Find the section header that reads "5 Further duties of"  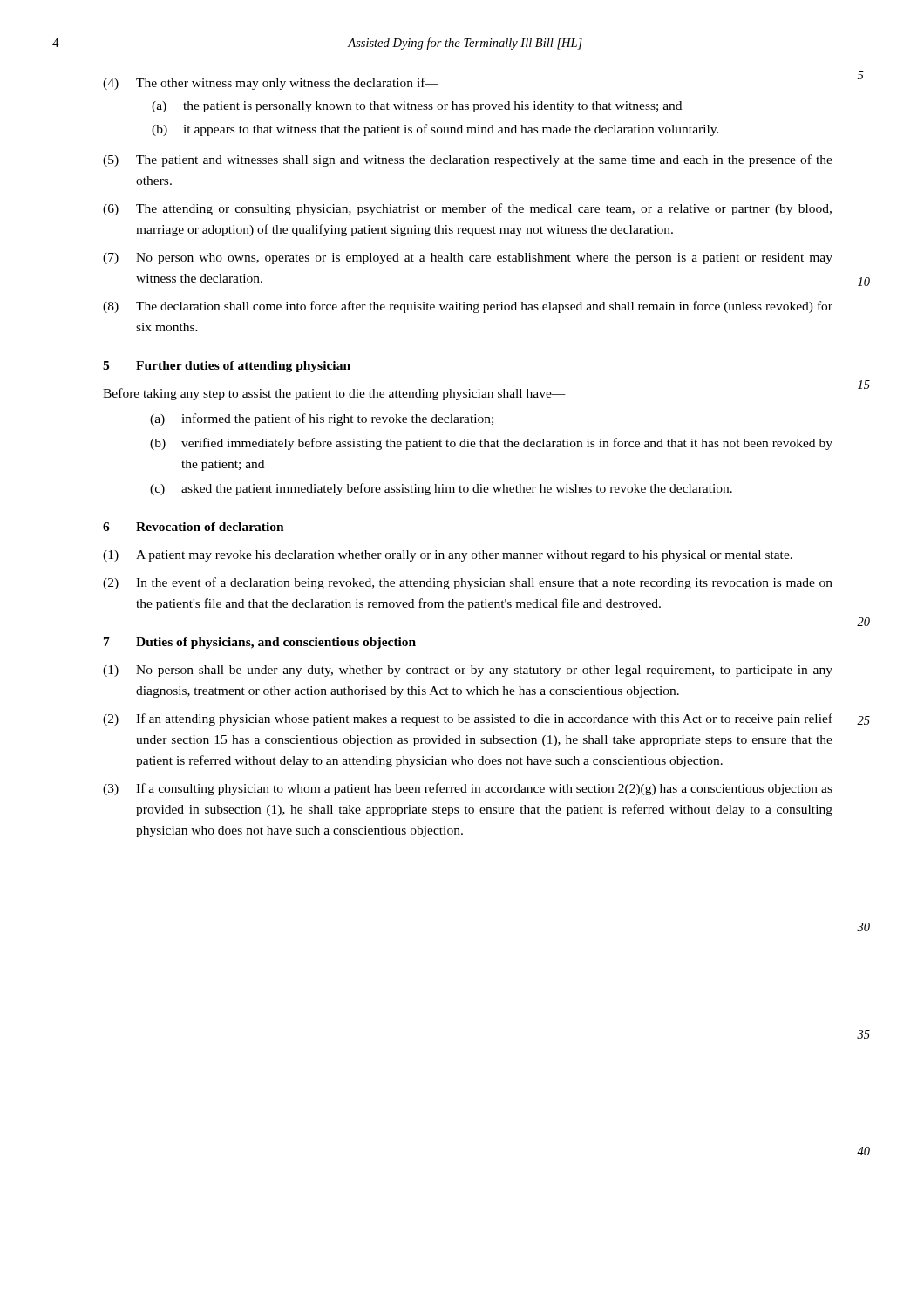point(227,366)
